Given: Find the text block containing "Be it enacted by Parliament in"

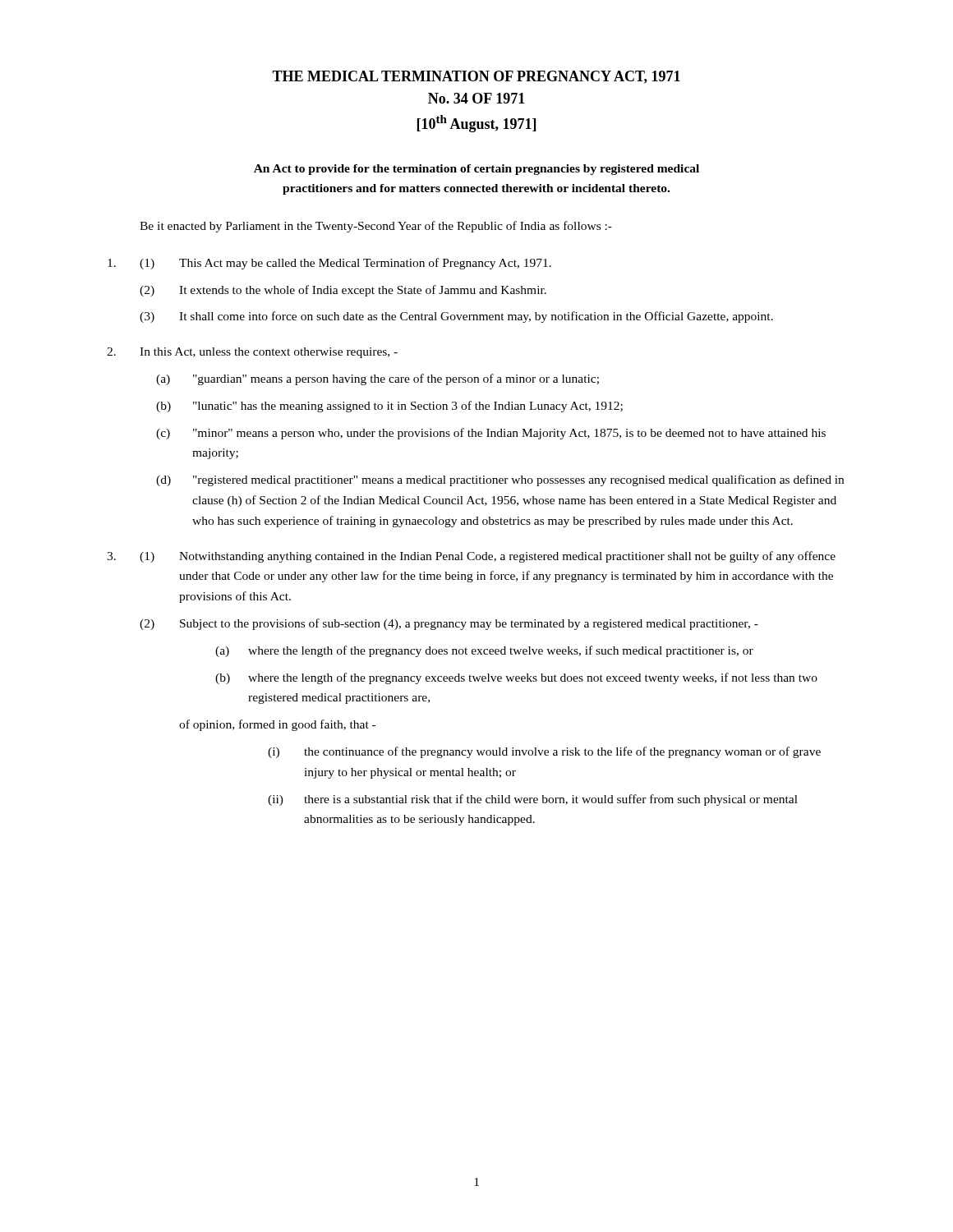Looking at the screenshot, I should point(376,226).
